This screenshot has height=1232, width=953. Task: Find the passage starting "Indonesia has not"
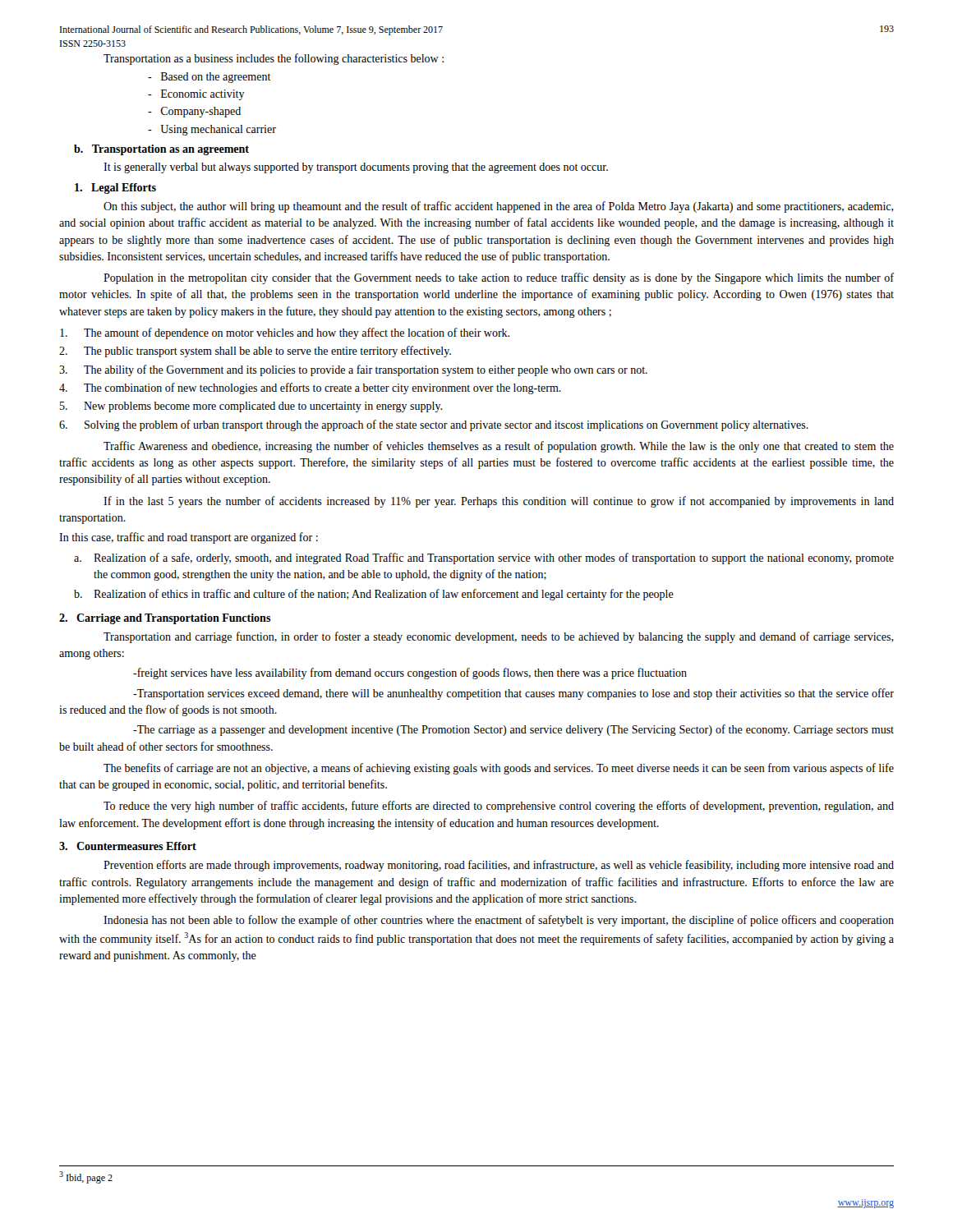click(x=476, y=938)
